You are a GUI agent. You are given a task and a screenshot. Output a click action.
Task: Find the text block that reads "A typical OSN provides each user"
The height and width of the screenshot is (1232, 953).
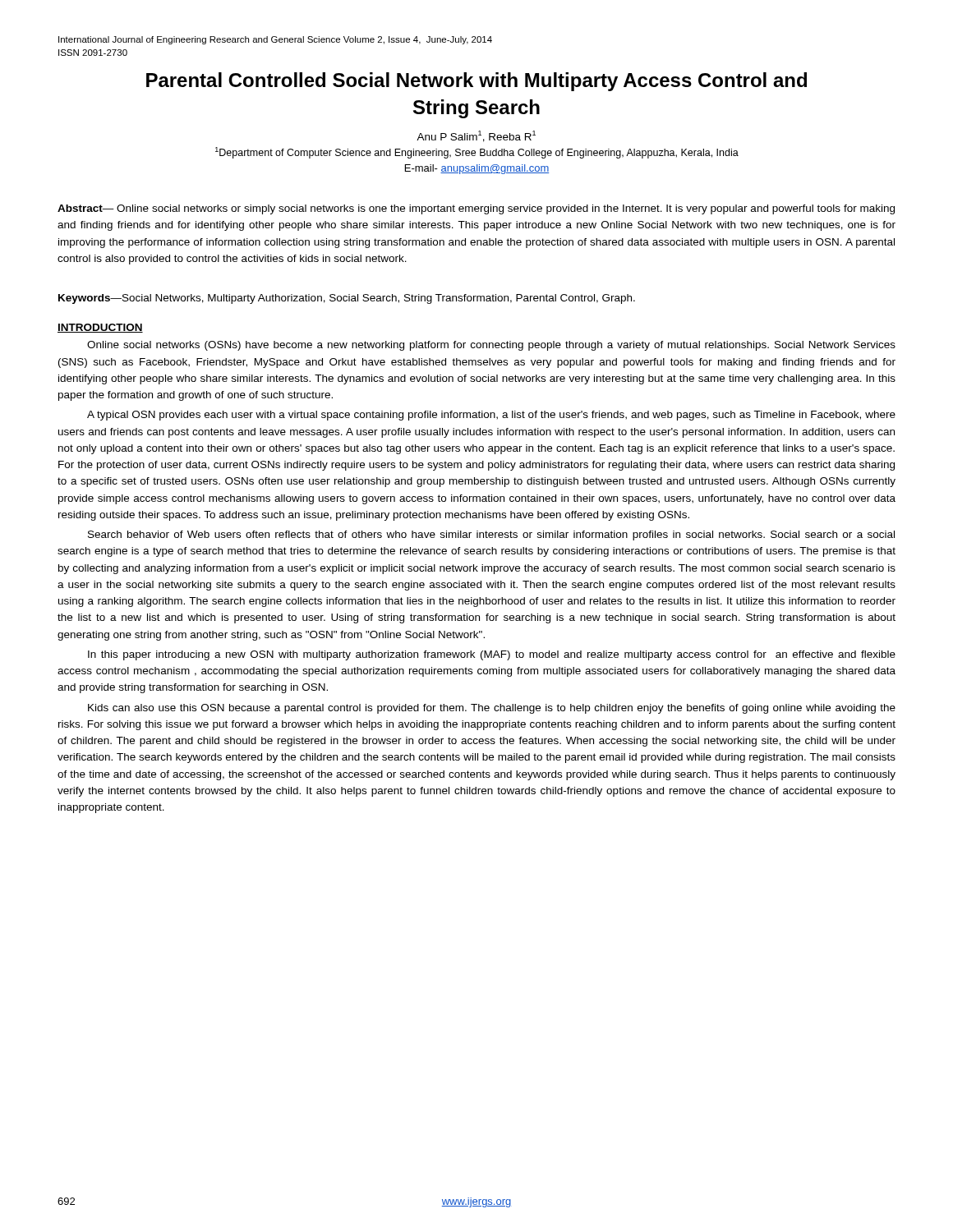476,465
